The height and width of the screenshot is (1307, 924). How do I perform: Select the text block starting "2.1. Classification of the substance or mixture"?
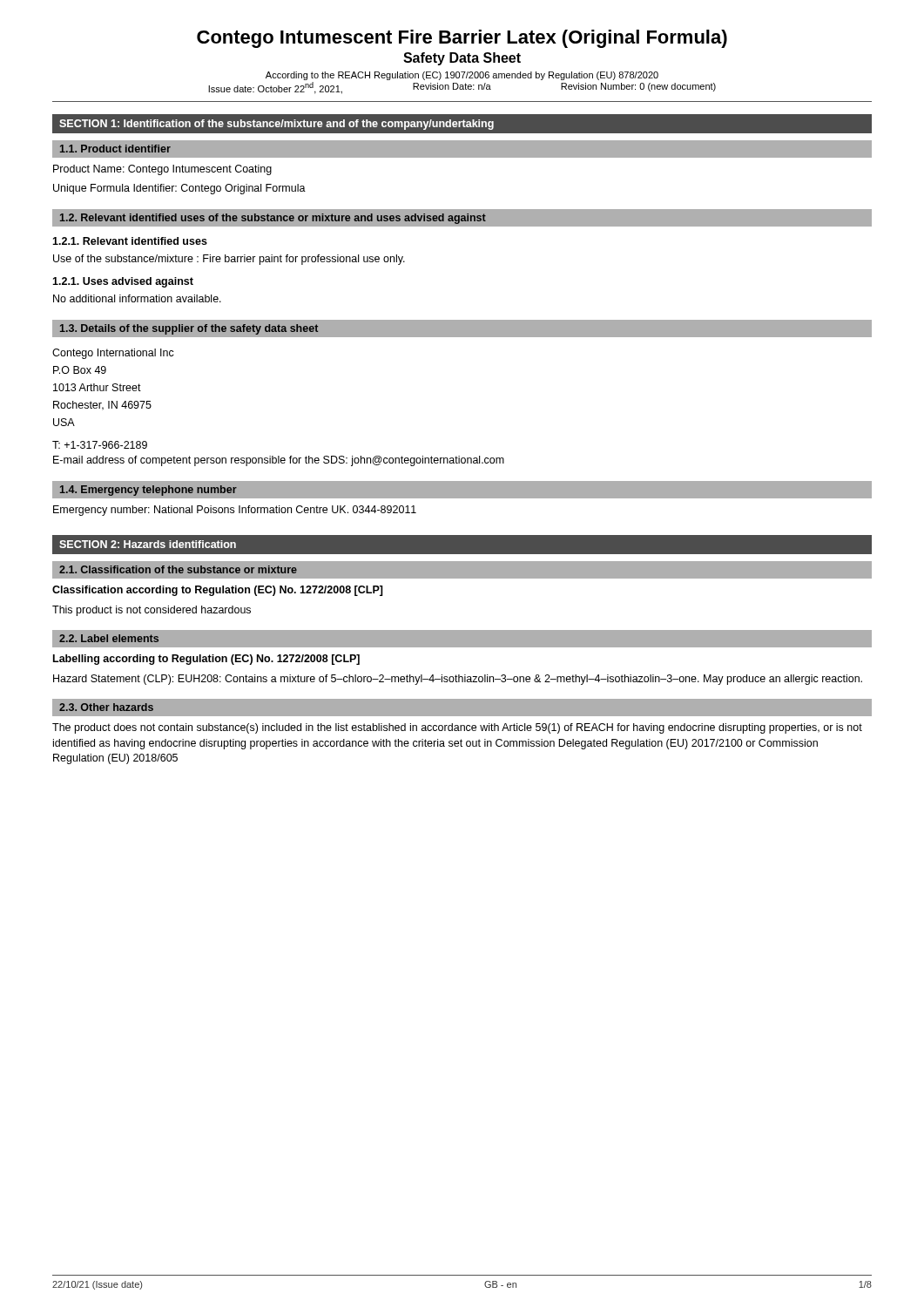178,570
